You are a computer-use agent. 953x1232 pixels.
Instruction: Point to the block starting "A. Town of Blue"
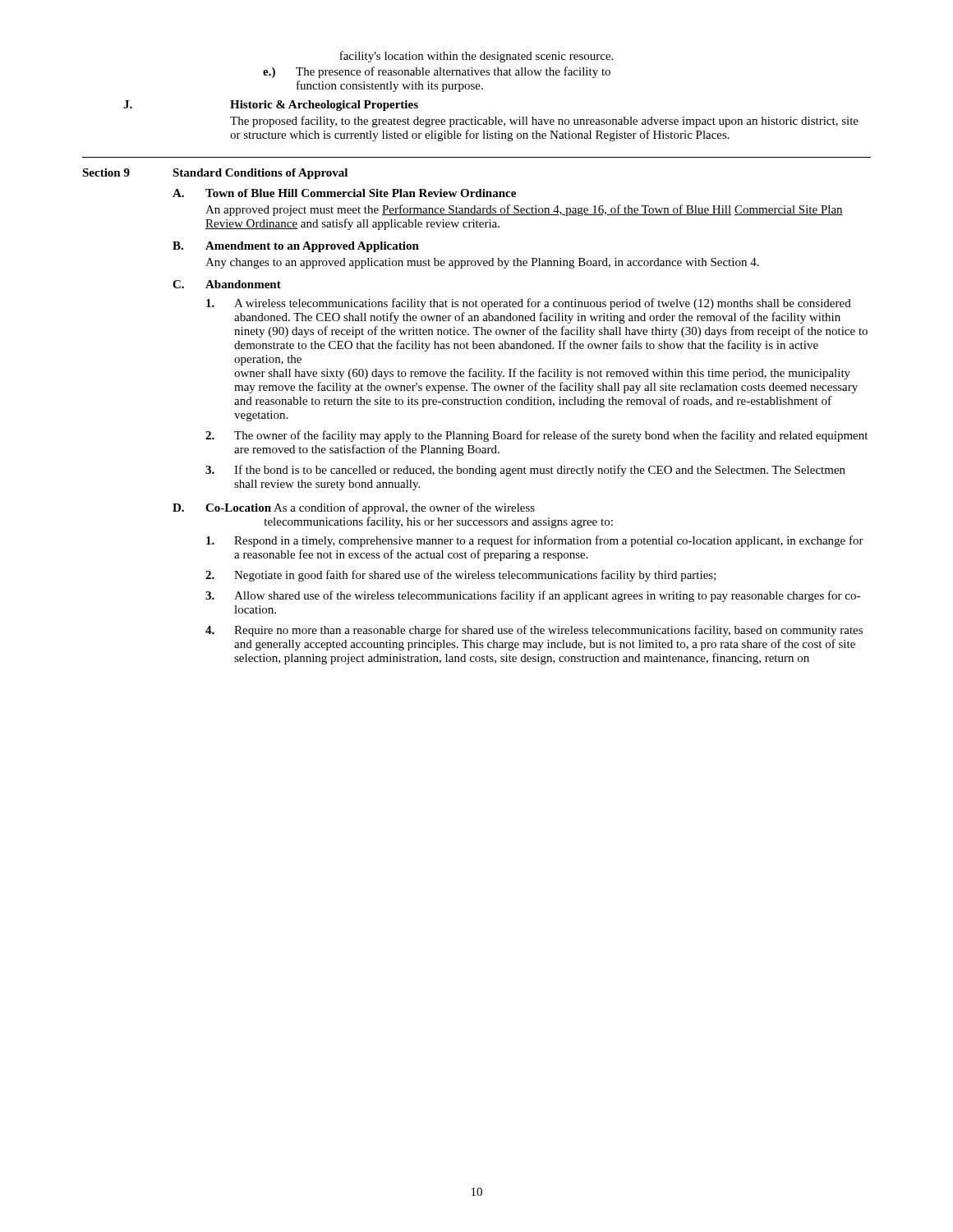[x=476, y=209]
